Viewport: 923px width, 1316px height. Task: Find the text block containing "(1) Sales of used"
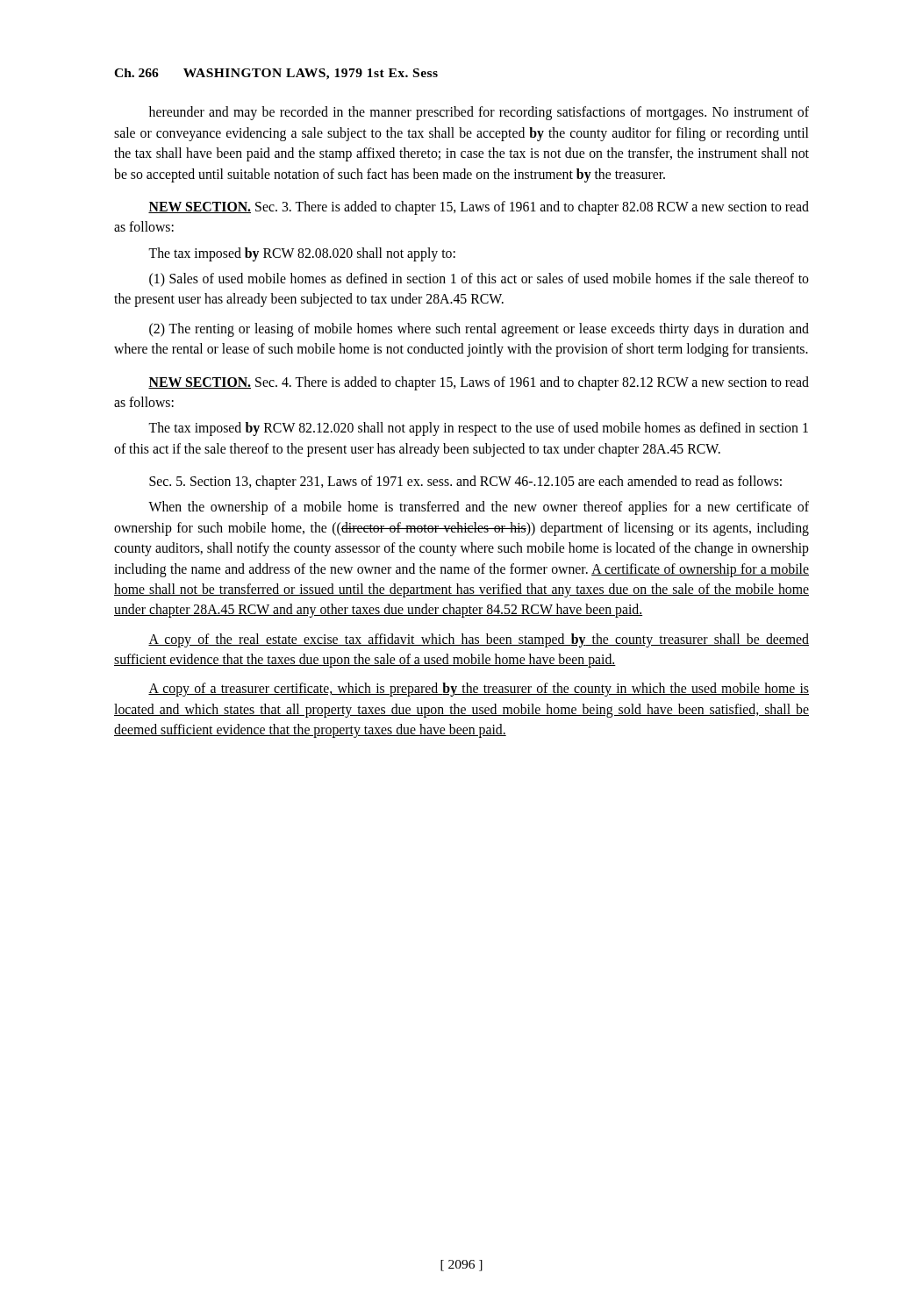462,289
